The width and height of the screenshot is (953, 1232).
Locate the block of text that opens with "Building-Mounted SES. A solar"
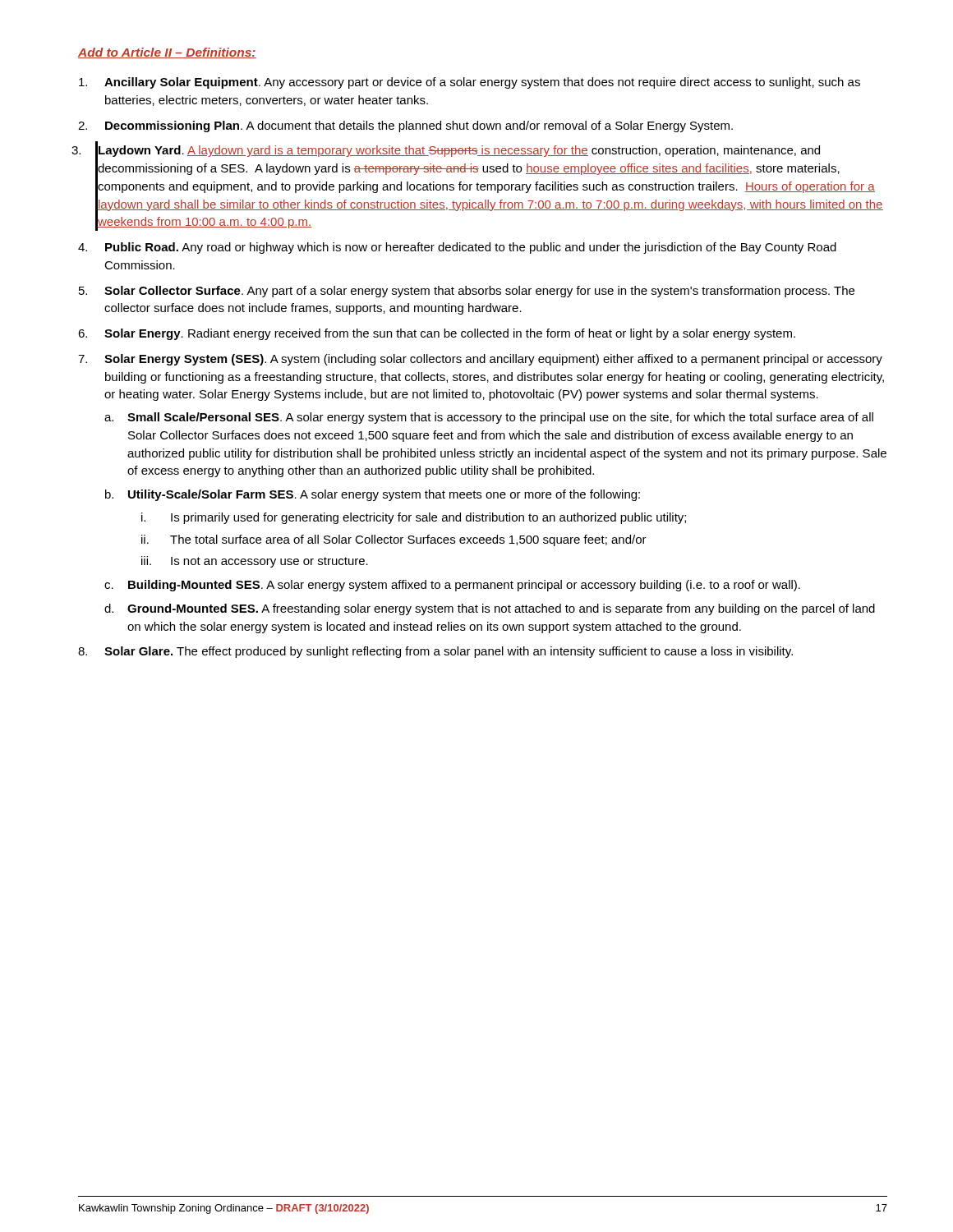pos(464,584)
